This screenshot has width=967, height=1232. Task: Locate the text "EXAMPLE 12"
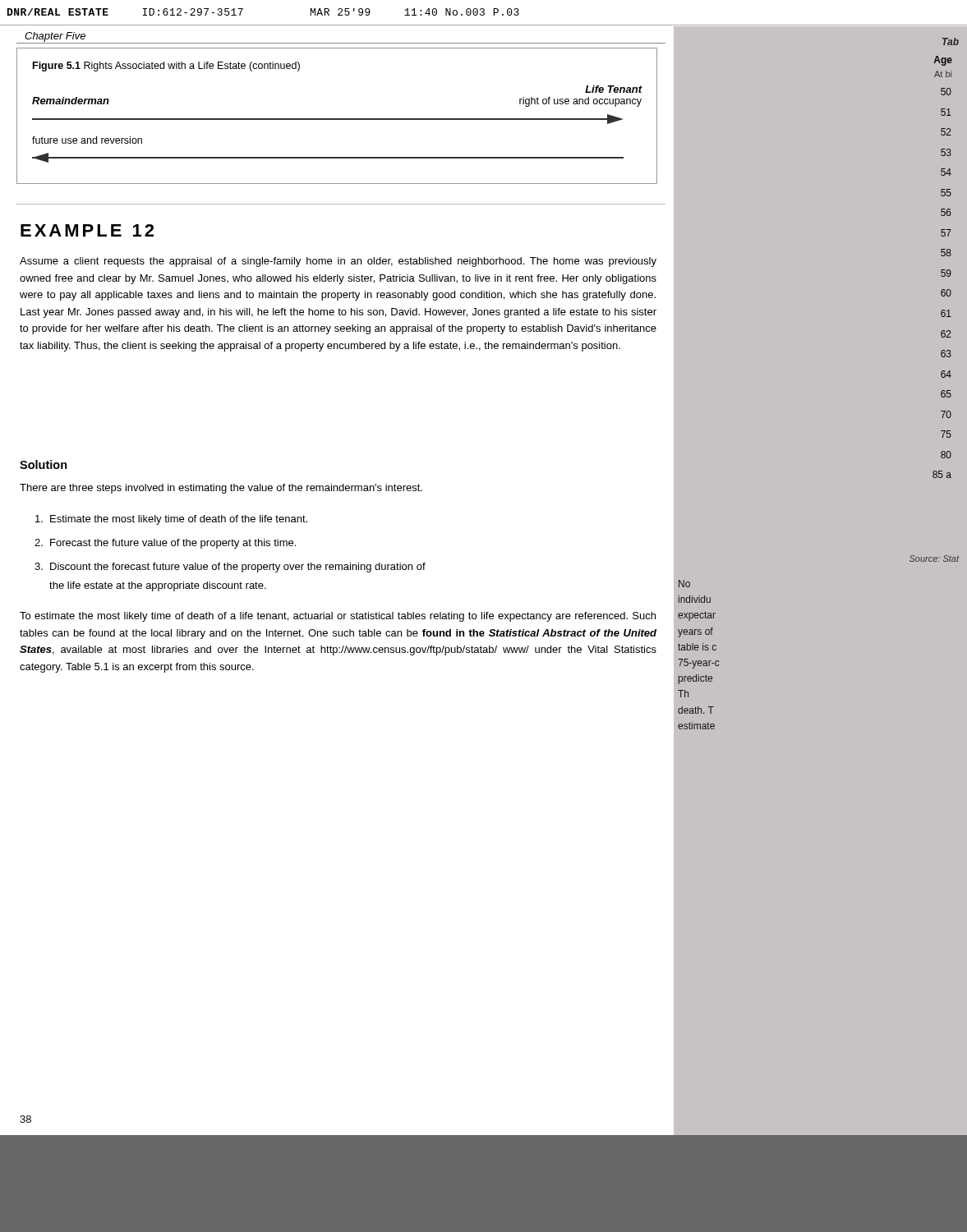pyautogui.click(x=88, y=230)
